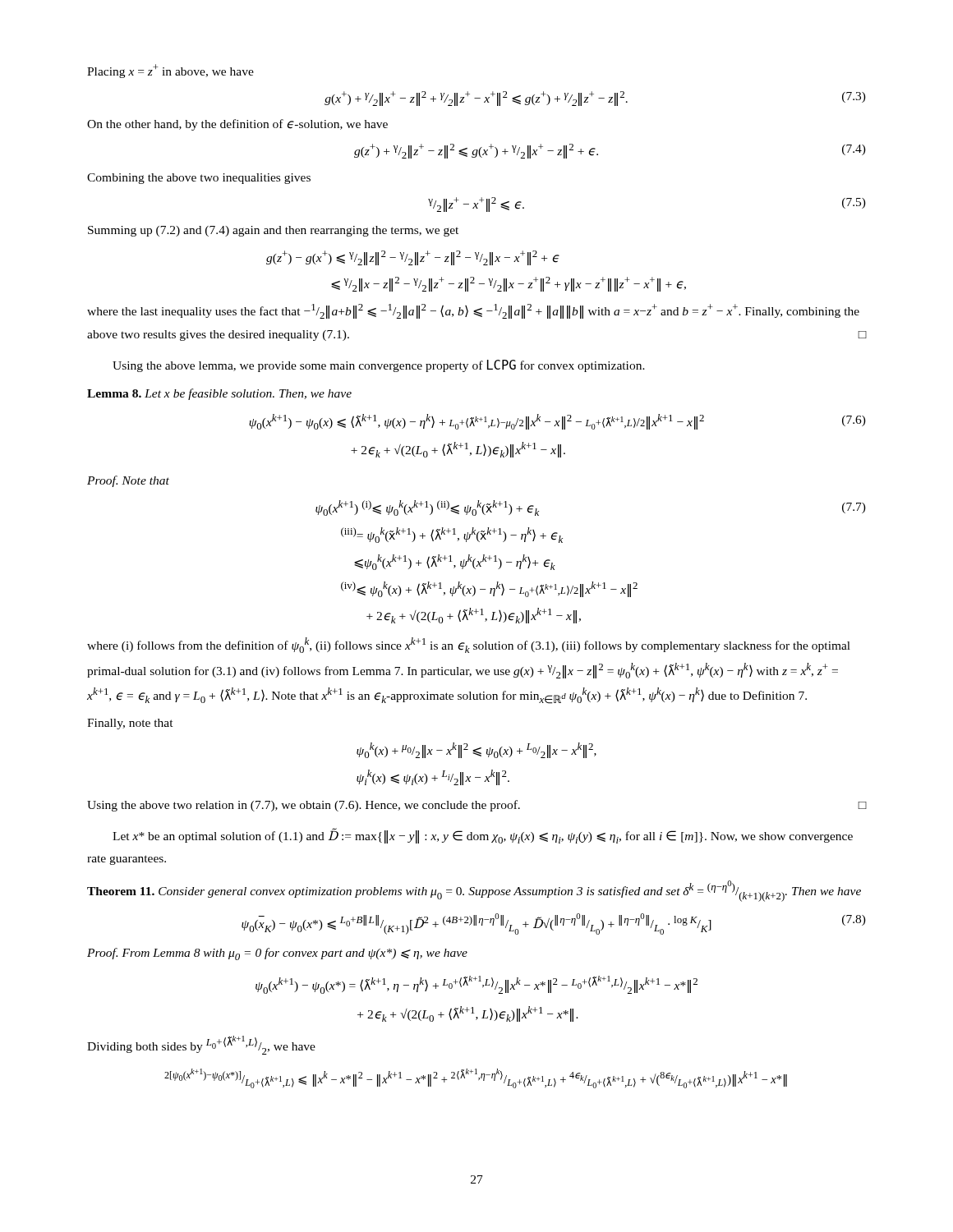This screenshot has width=953, height=1232.
Task: Click on the text block containing "Dividing both sides by"
Action: click(201, 1045)
